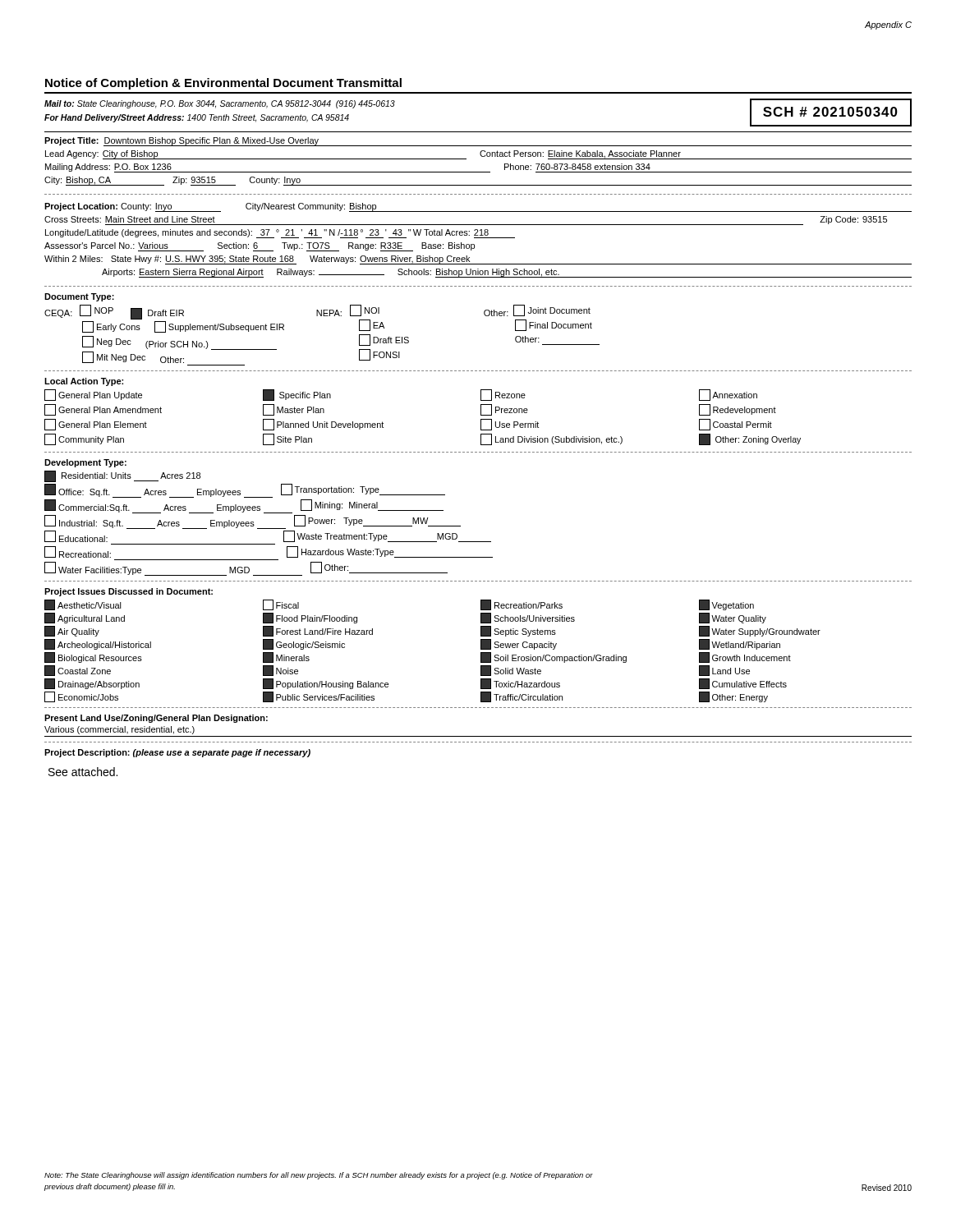Click where it says "Development Type:"

[x=86, y=462]
